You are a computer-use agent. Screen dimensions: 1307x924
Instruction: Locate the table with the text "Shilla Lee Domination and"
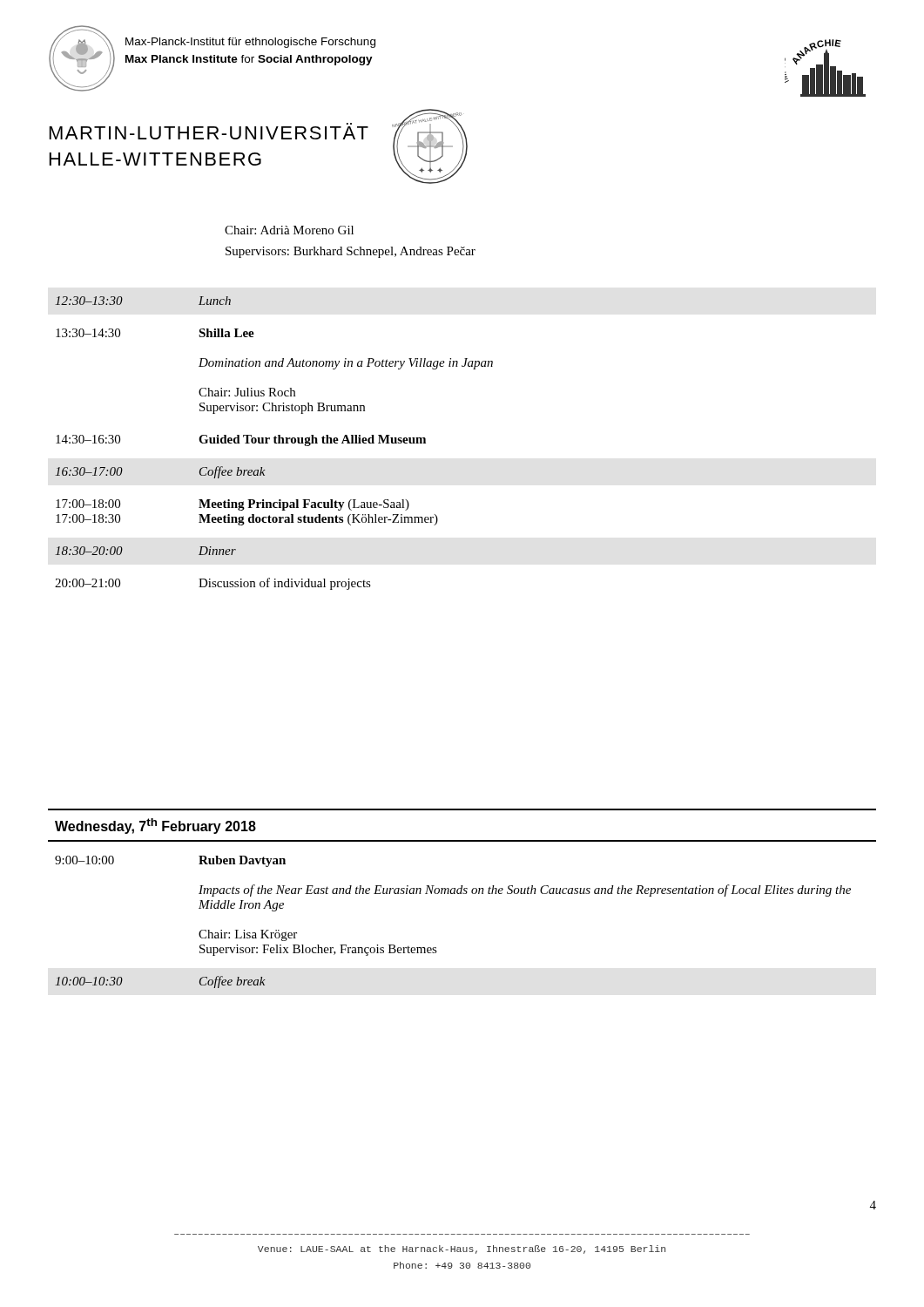pyautogui.click(x=462, y=442)
